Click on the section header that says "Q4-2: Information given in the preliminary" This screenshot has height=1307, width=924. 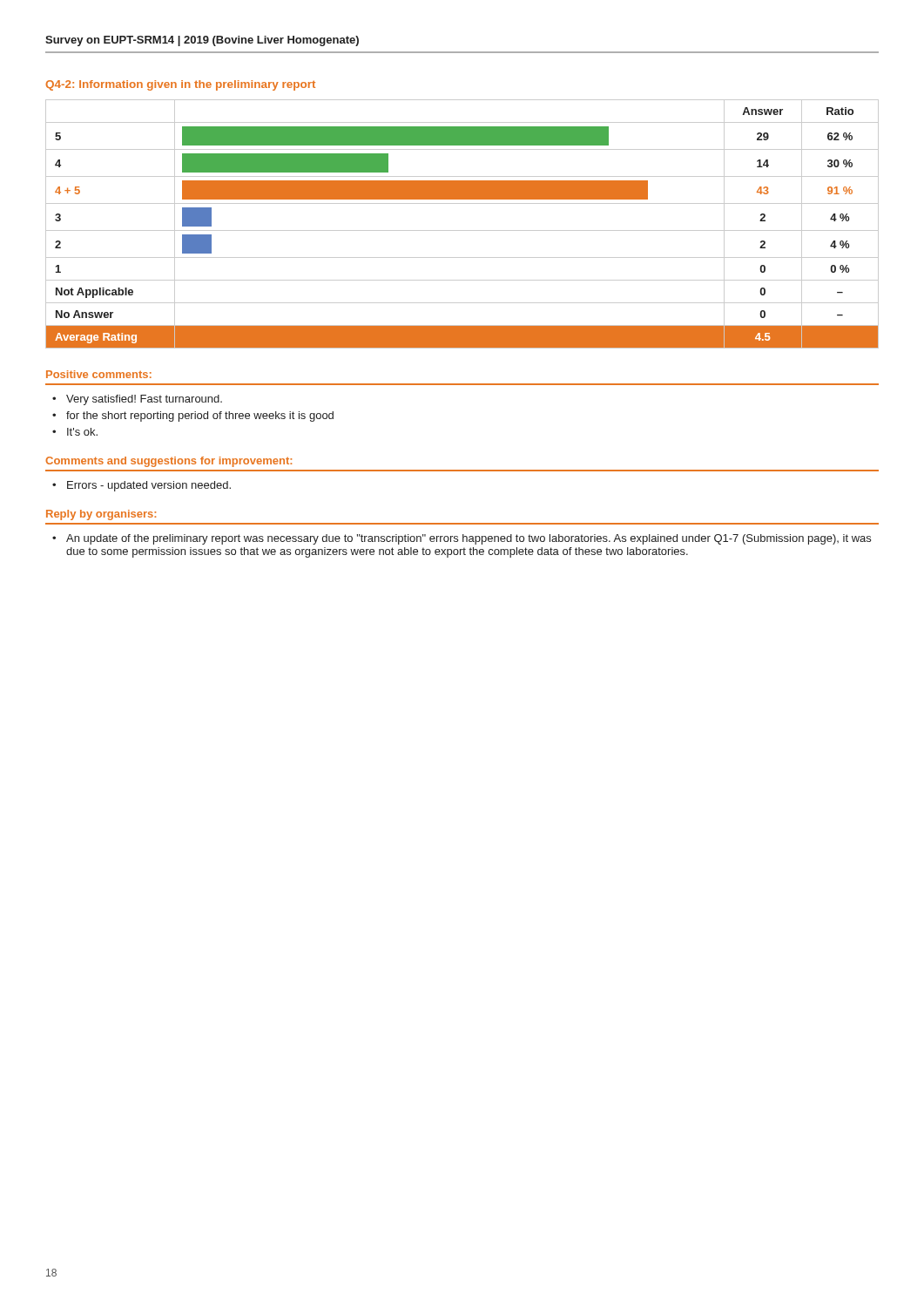coord(181,84)
